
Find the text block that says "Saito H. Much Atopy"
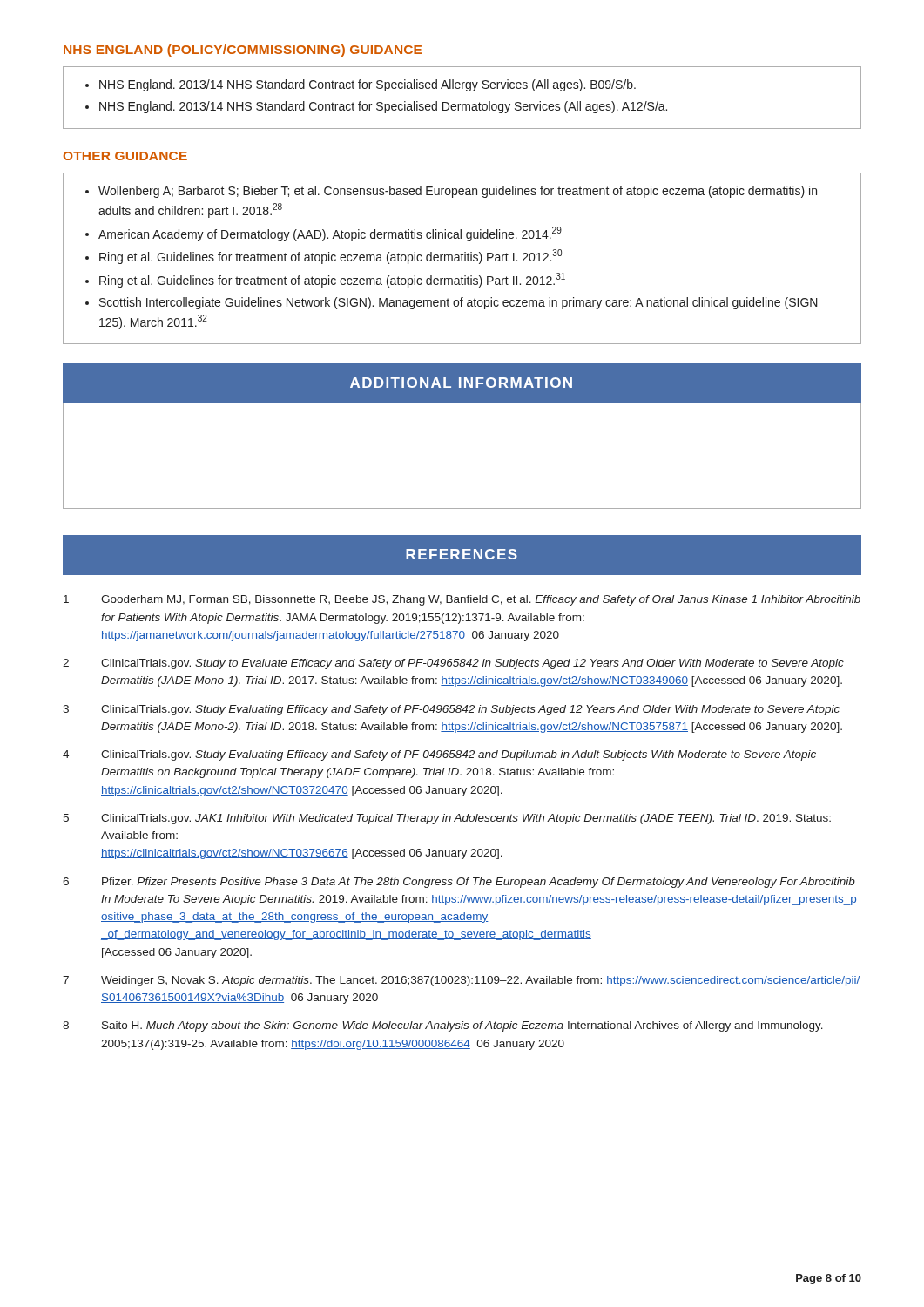[462, 1034]
